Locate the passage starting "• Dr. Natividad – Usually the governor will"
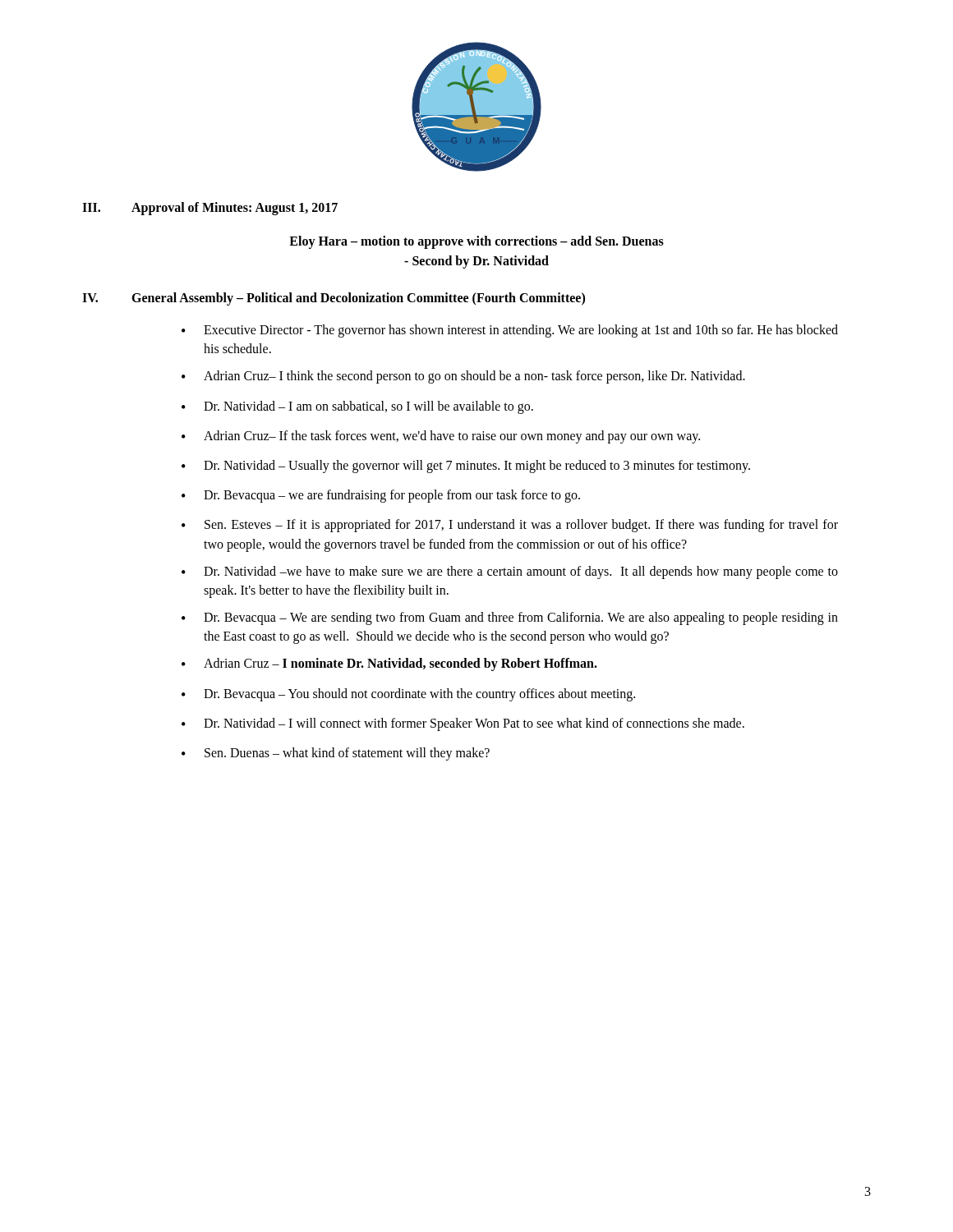953x1232 pixels. [466, 467]
